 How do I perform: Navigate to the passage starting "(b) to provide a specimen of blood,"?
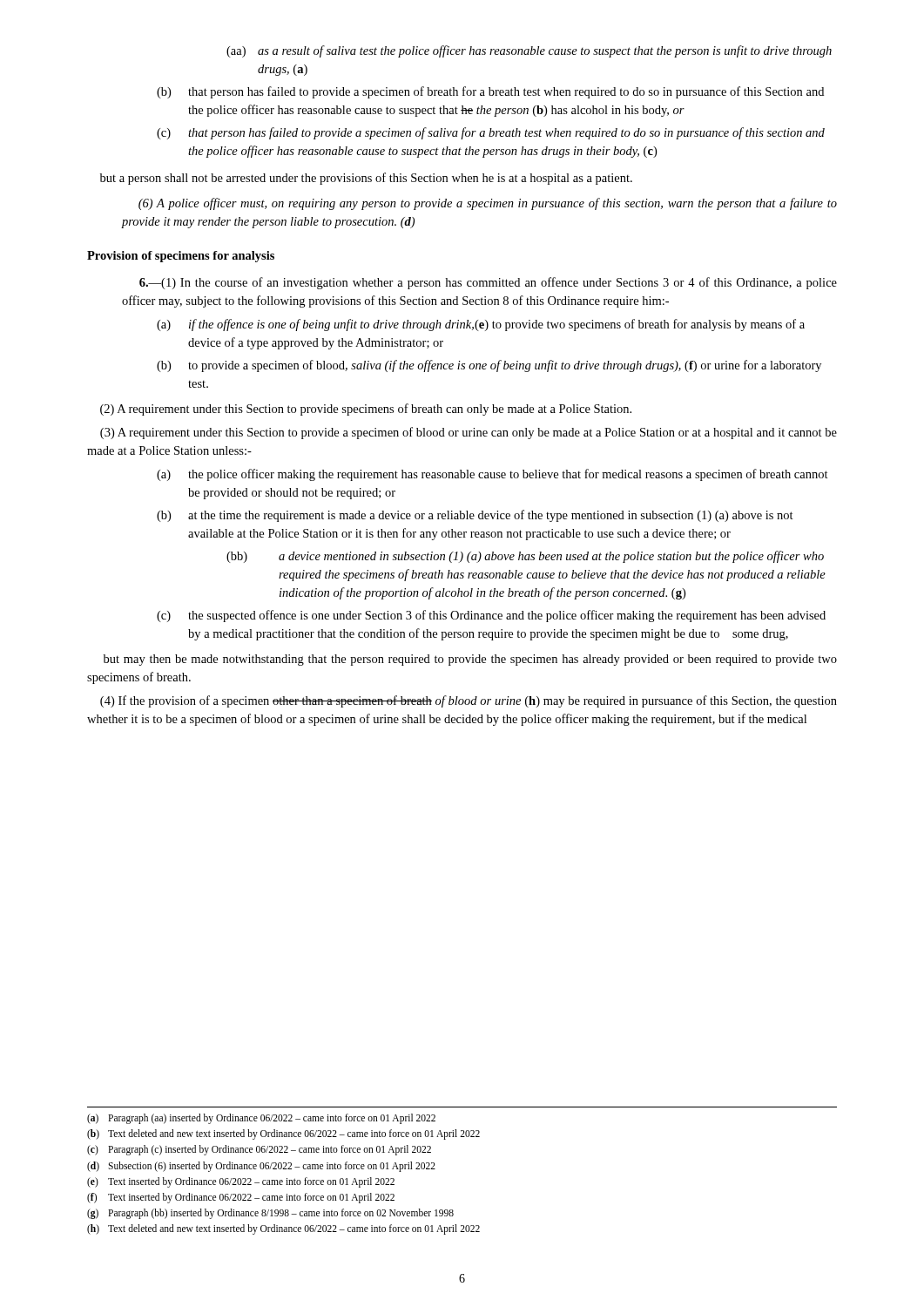[497, 375]
